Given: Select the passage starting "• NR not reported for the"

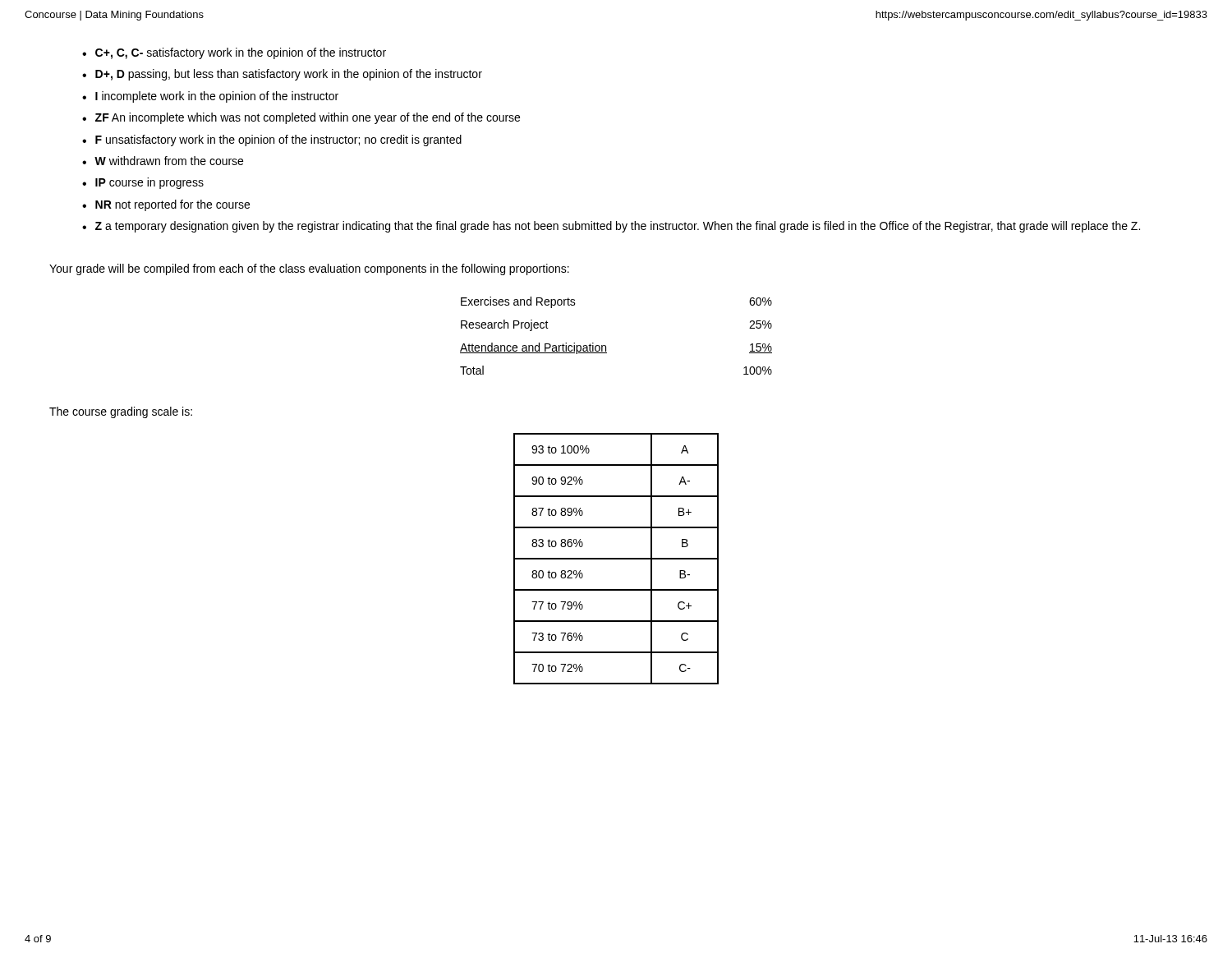Looking at the screenshot, I should pyautogui.click(x=166, y=206).
